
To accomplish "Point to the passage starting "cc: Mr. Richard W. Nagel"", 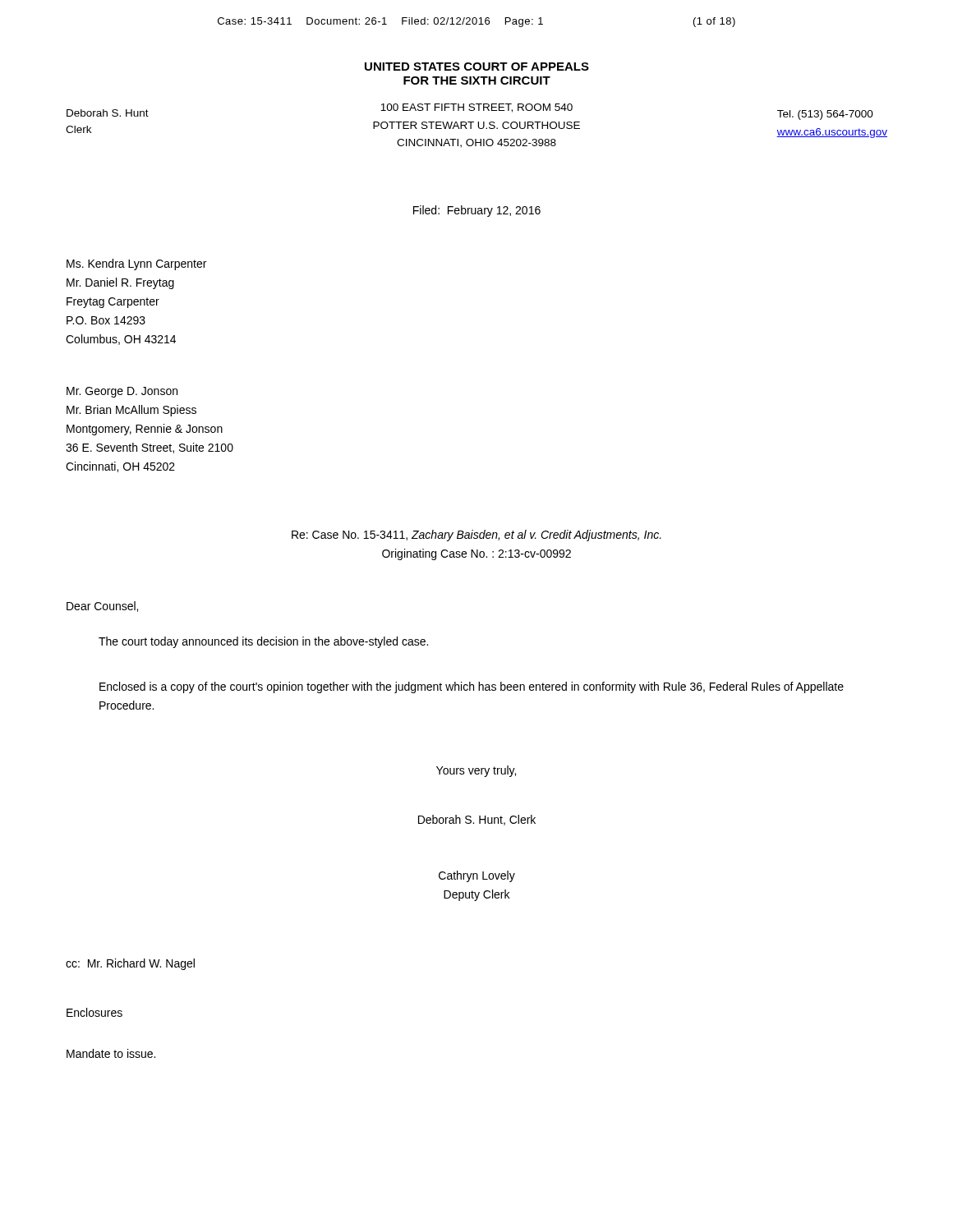I will pyautogui.click(x=131, y=963).
